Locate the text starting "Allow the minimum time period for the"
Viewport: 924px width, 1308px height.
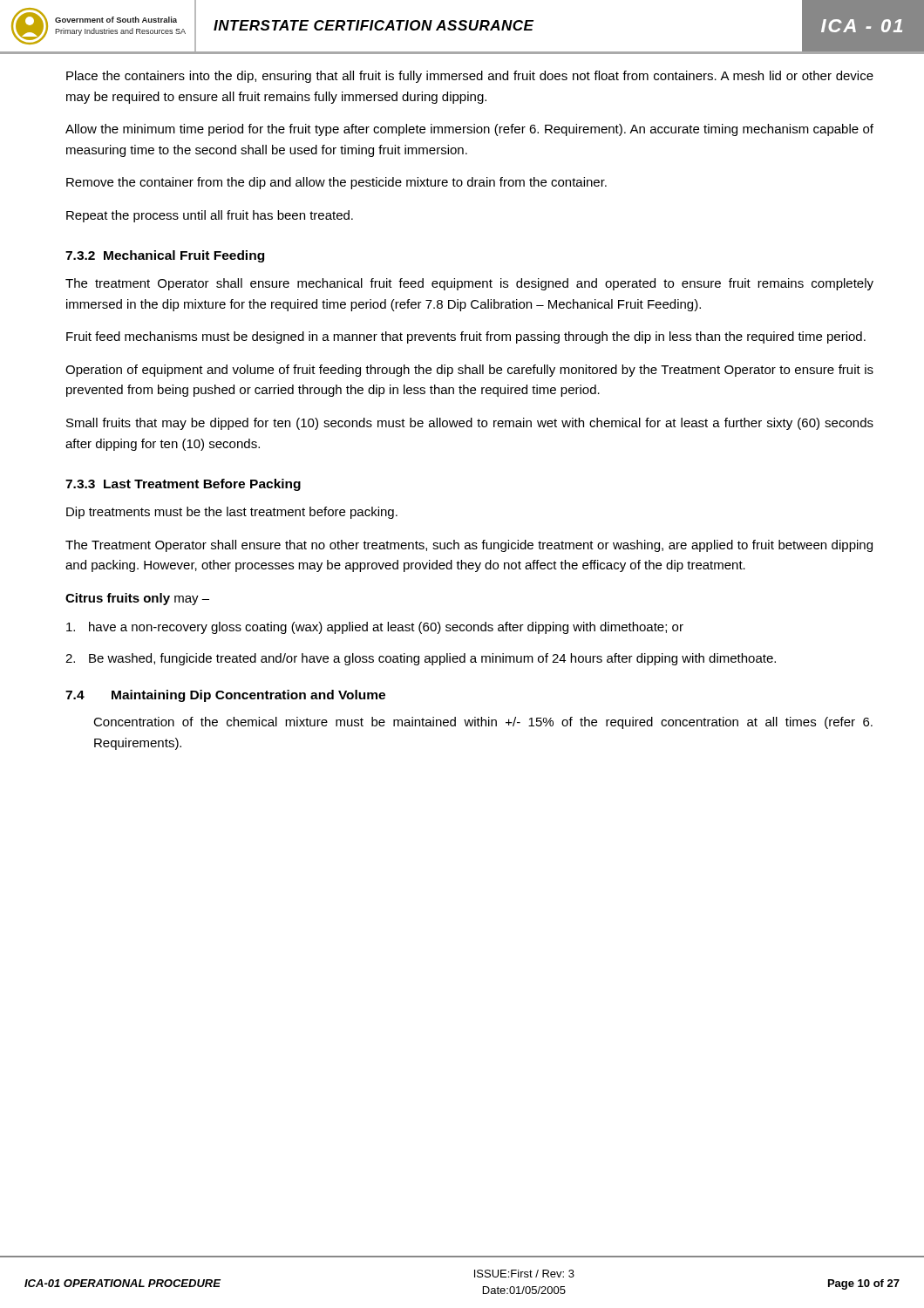point(469,139)
